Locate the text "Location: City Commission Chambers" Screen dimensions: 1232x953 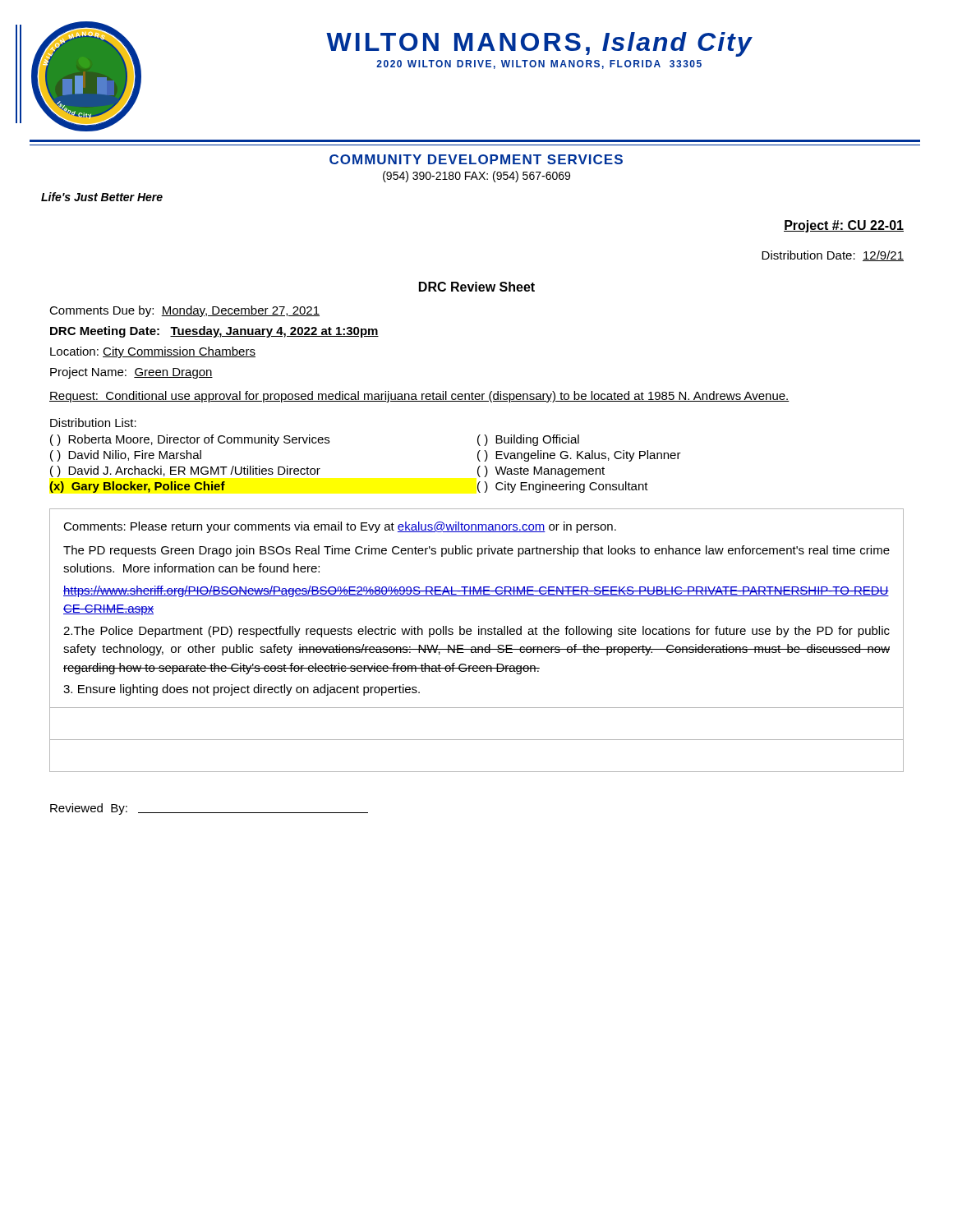152,351
